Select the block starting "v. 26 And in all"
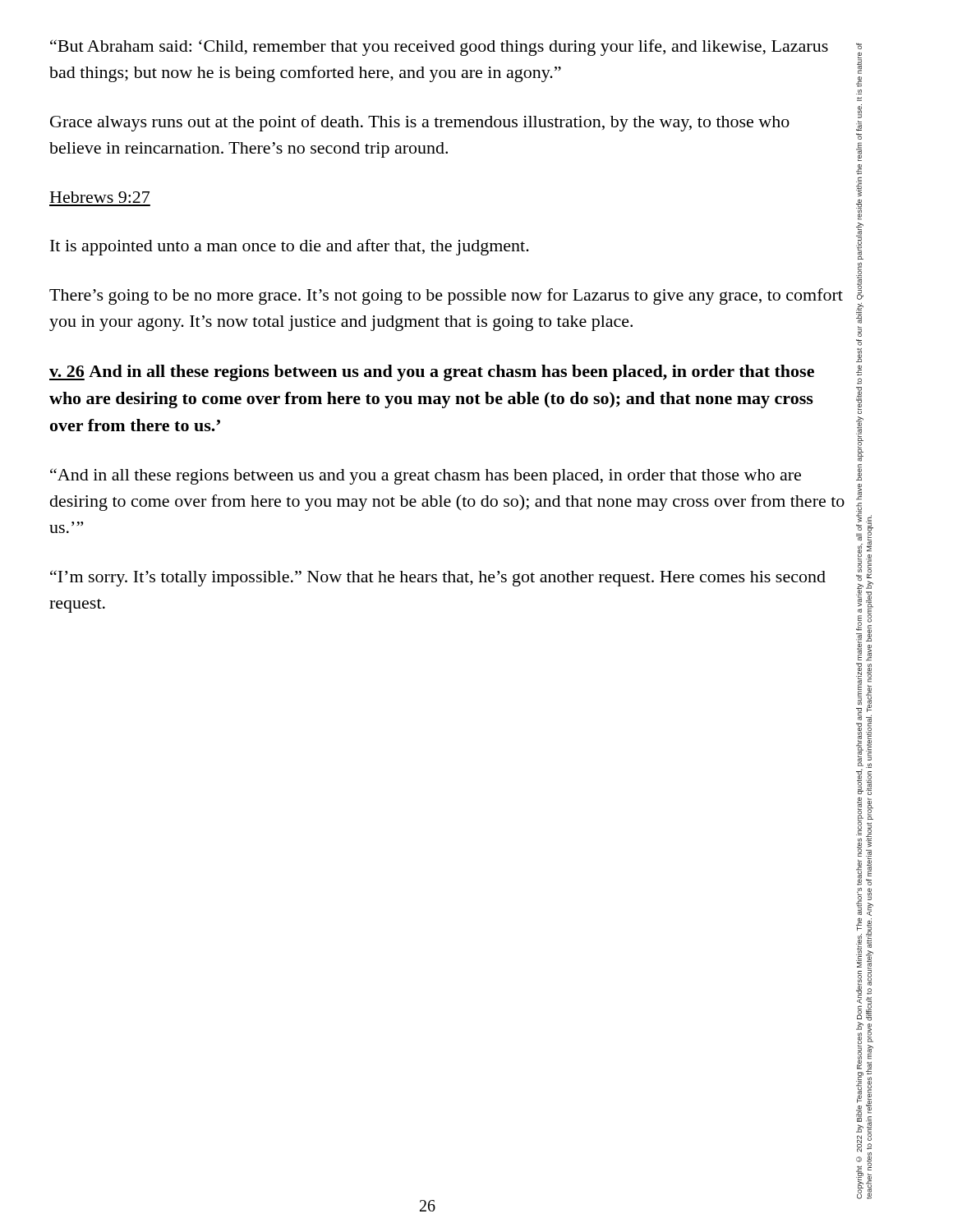Image resolution: width=953 pixels, height=1232 pixels. click(432, 398)
